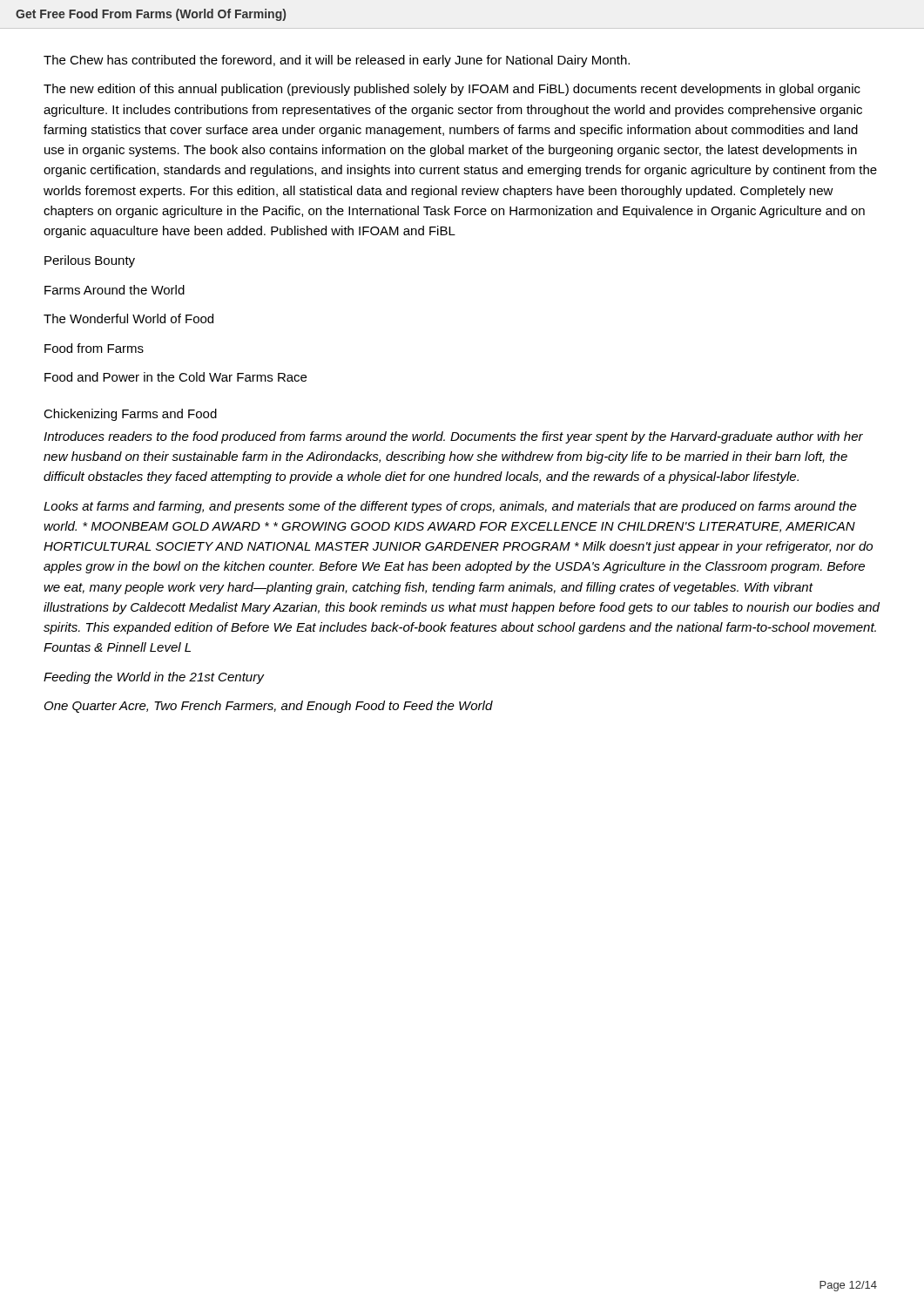Click where it says "Feeding the World in the 21st Century"
The image size is (924, 1307).
pos(154,676)
